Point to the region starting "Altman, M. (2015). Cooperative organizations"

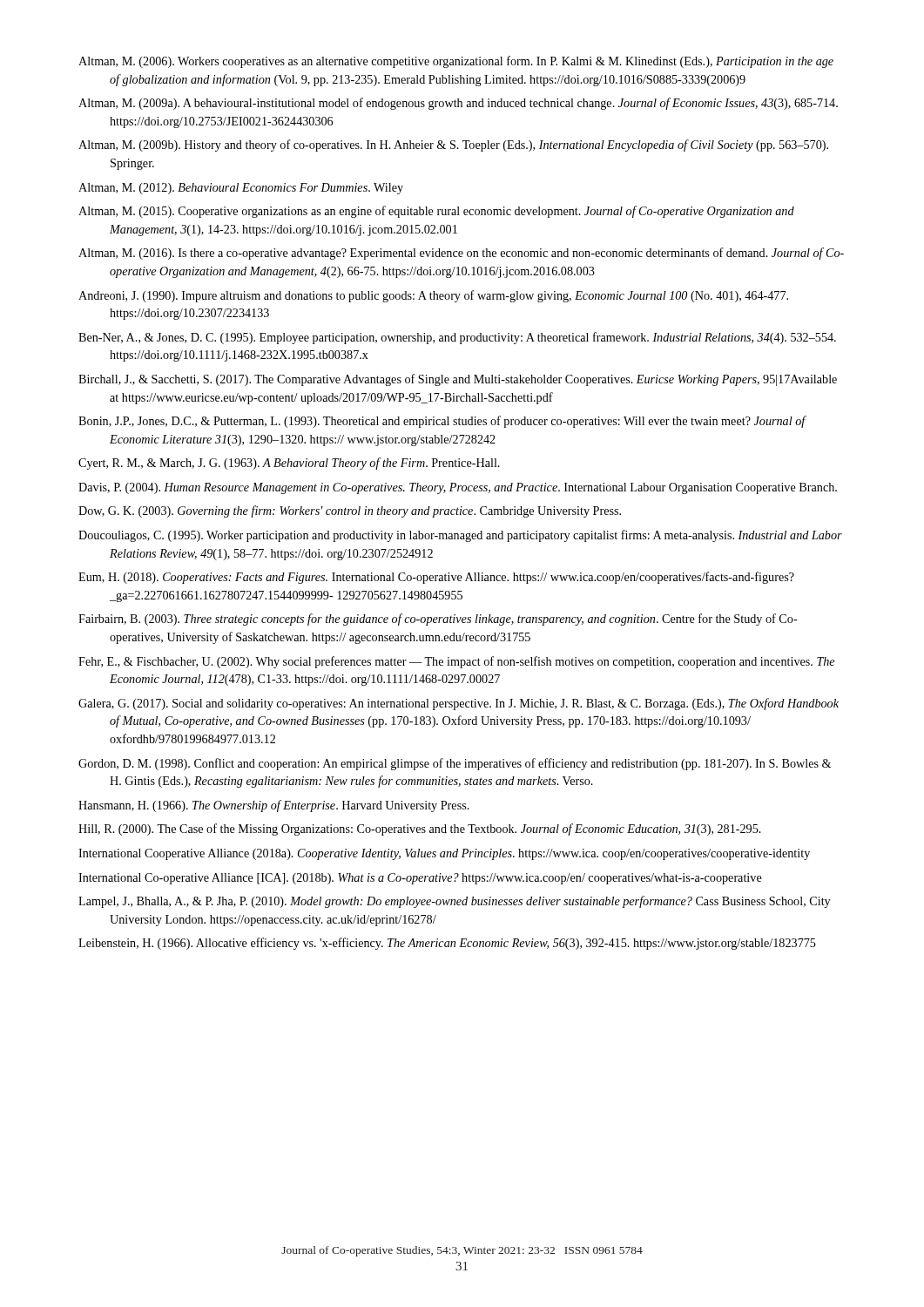pyautogui.click(x=436, y=220)
